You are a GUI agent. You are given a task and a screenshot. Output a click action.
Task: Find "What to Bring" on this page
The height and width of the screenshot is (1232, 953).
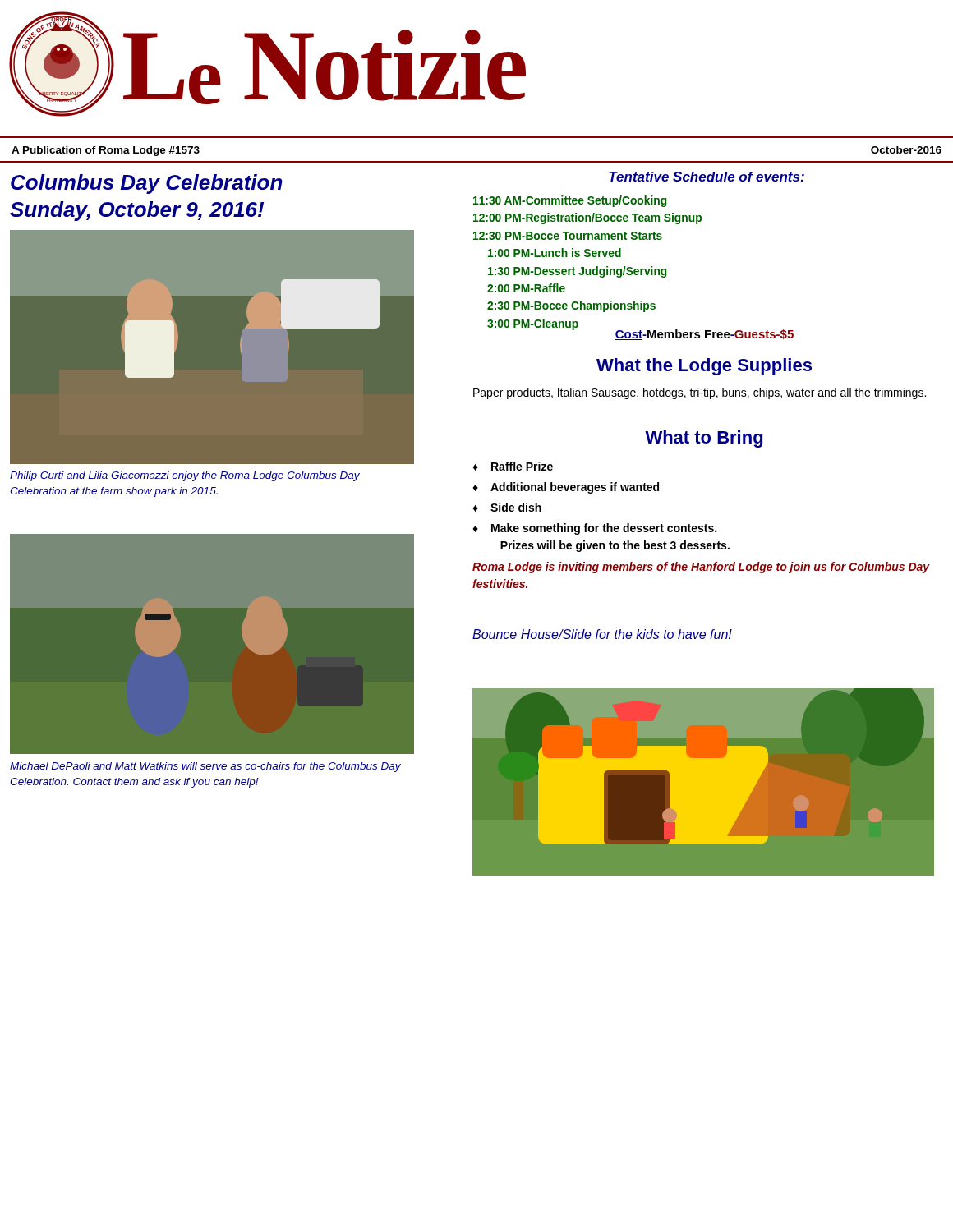click(x=705, y=438)
